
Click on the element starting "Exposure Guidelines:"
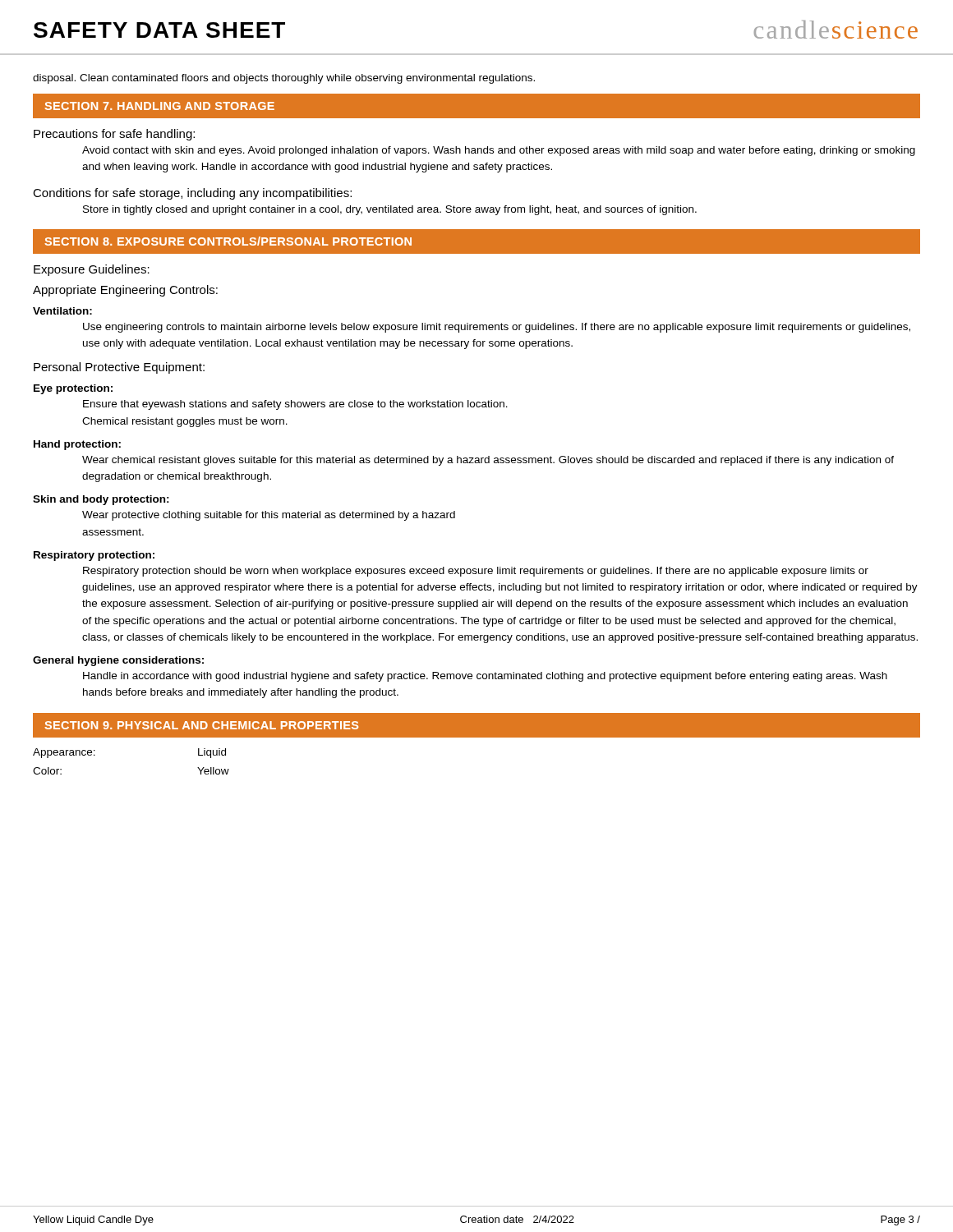tap(91, 269)
